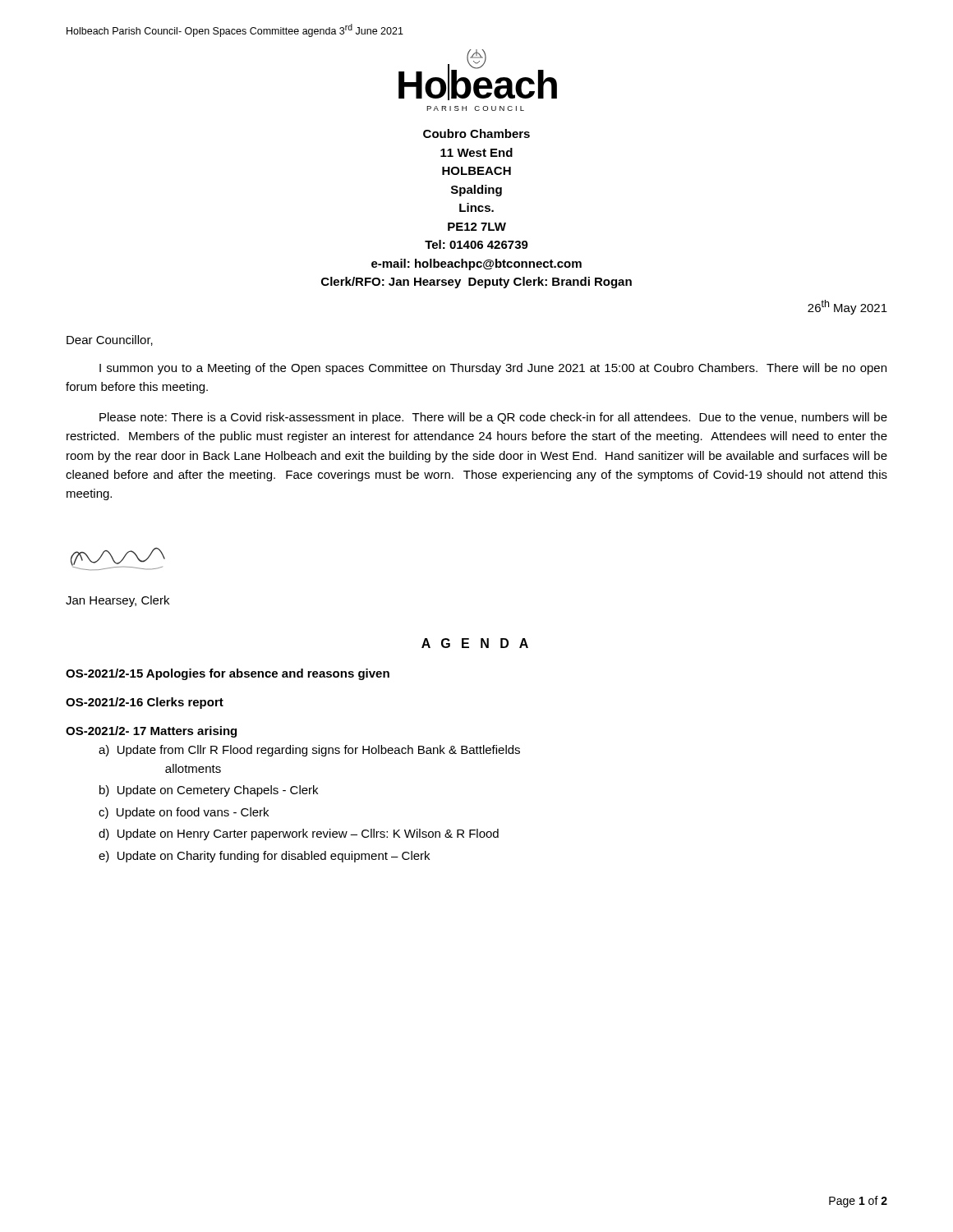Locate the text containing "Jan Hearsey, Clerk"

118,600
